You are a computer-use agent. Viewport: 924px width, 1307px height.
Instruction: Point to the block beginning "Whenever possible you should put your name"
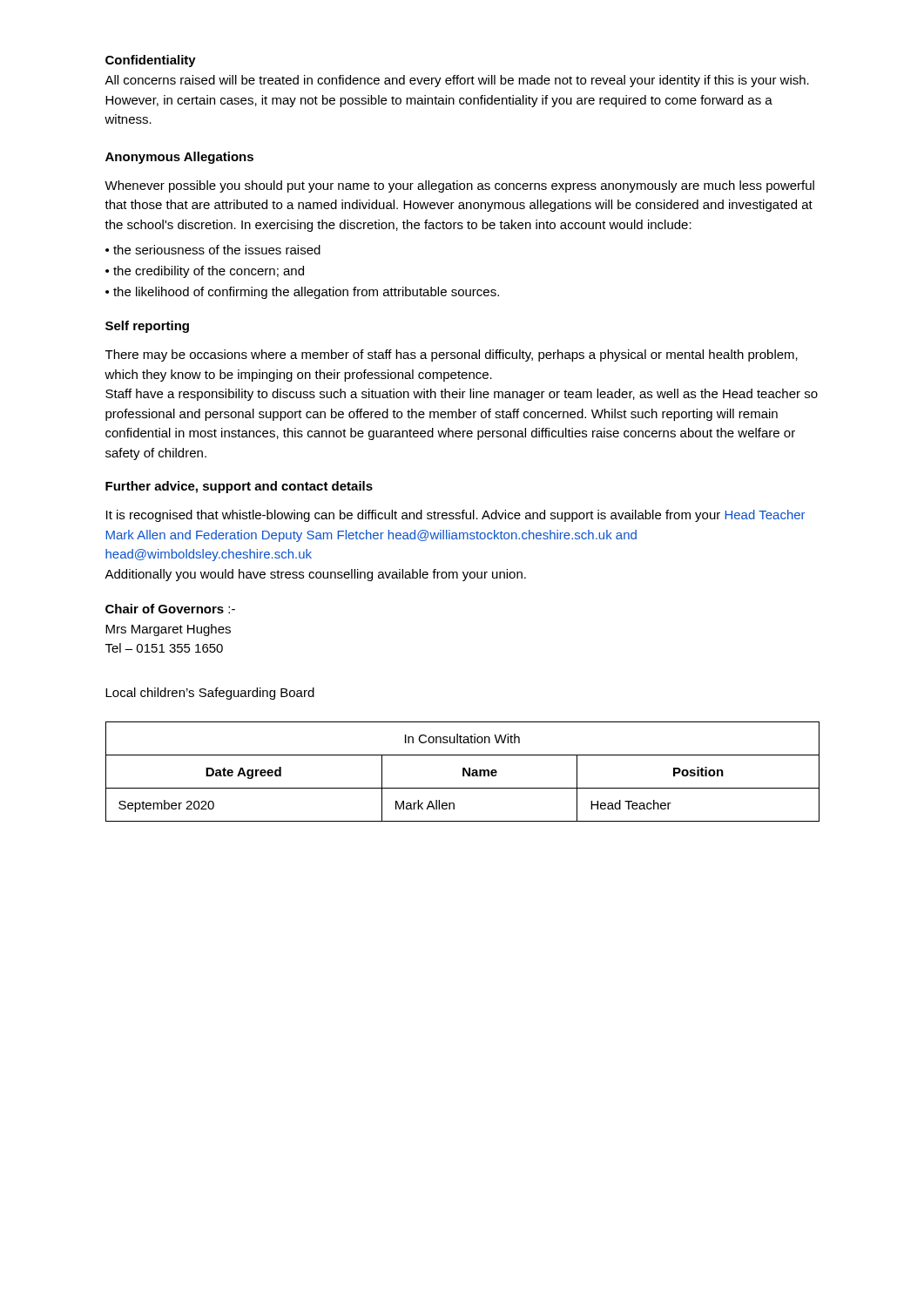[460, 204]
